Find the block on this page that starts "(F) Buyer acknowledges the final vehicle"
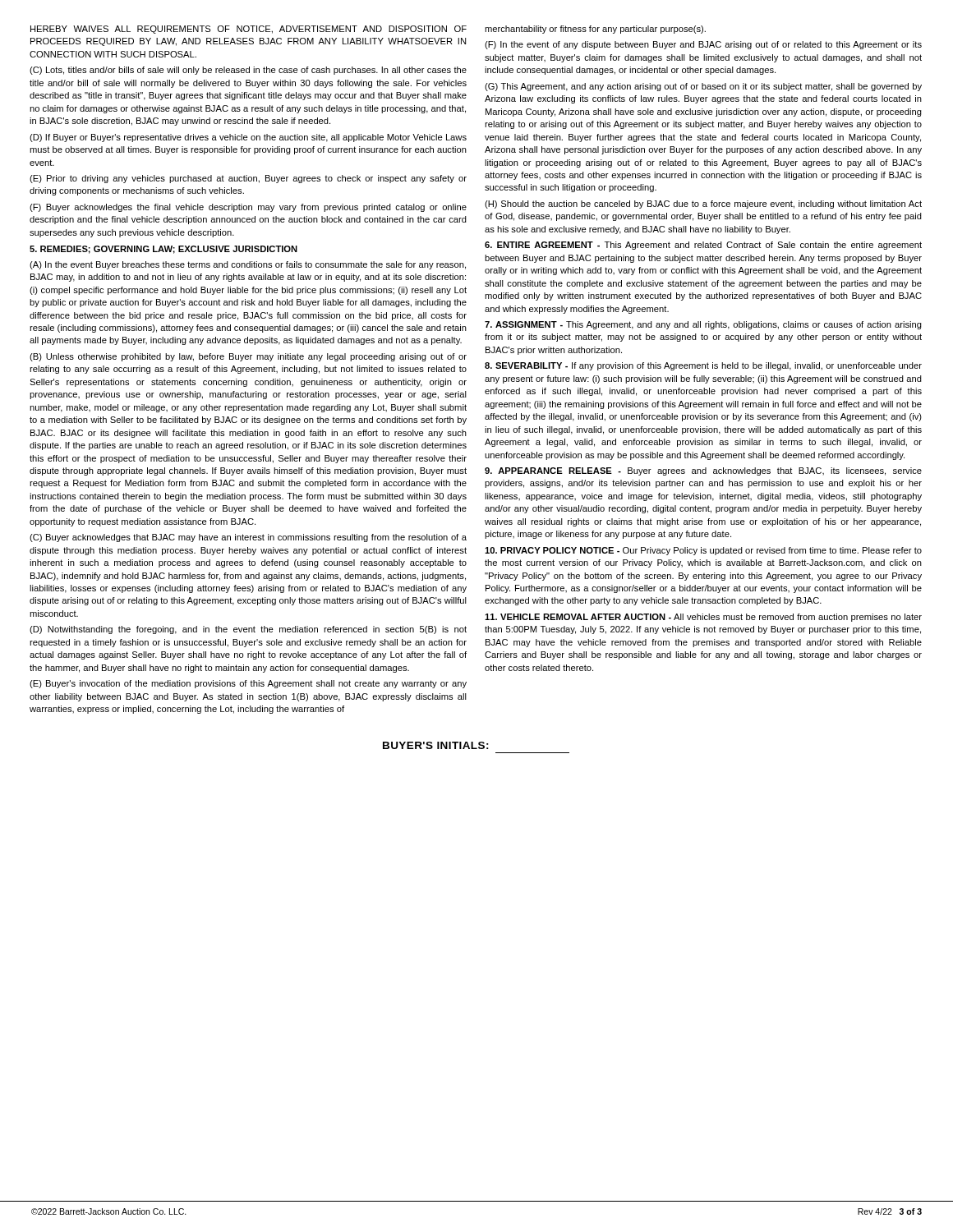 pyautogui.click(x=248, y=220)
